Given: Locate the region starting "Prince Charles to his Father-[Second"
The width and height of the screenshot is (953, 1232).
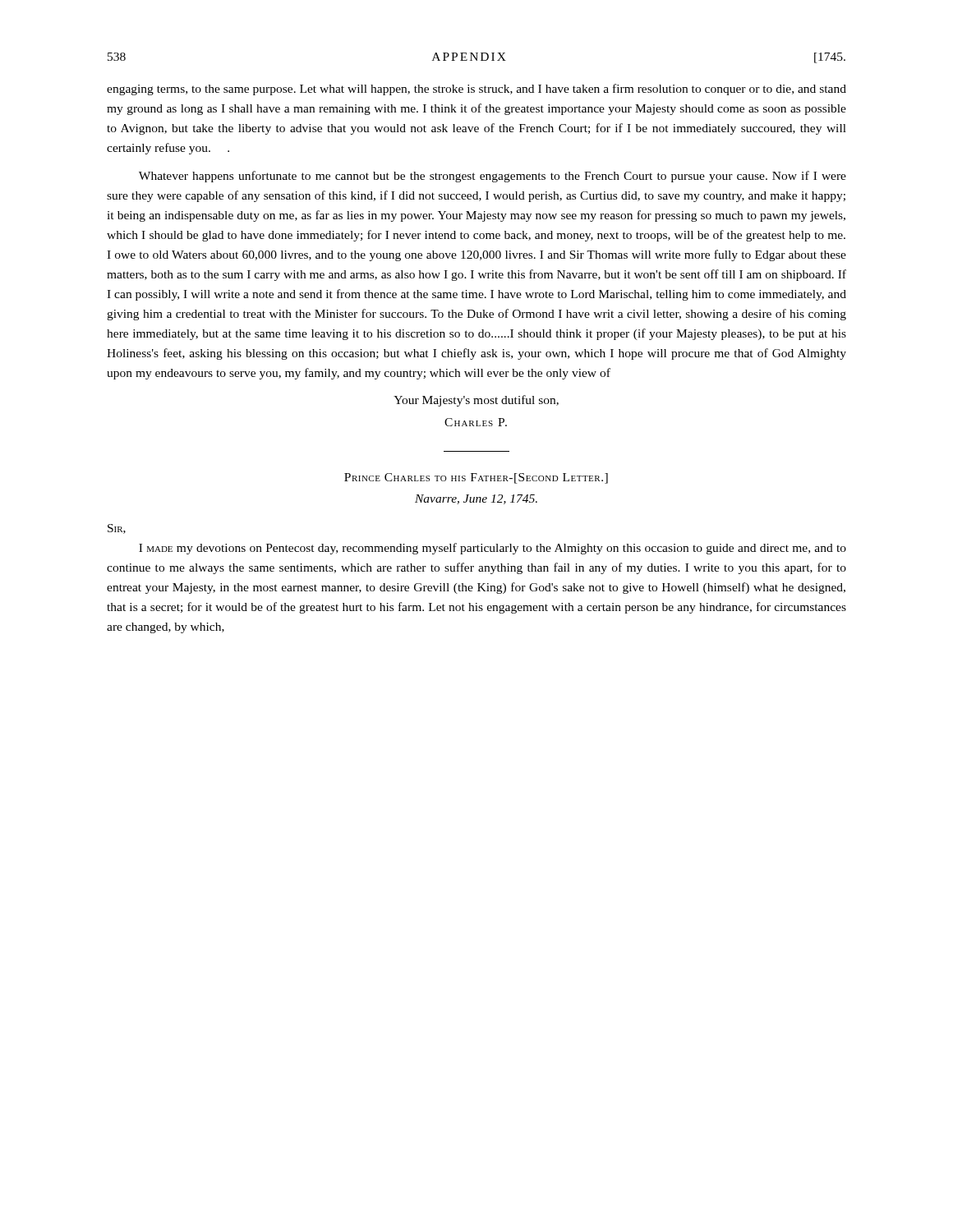Looking at the screenshot, I should [476, 488].
